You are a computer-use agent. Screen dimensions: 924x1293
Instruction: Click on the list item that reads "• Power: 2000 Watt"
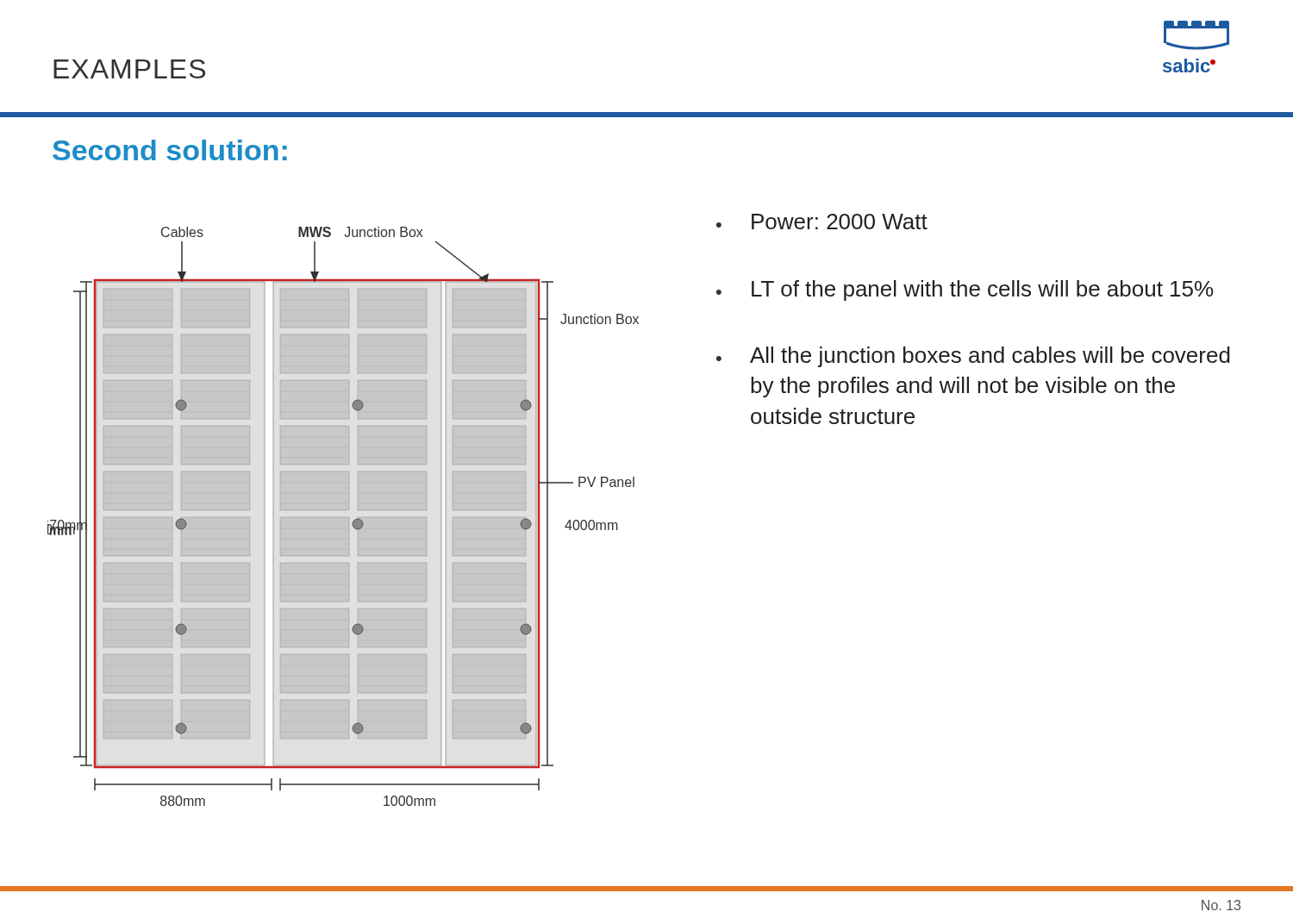821,222
